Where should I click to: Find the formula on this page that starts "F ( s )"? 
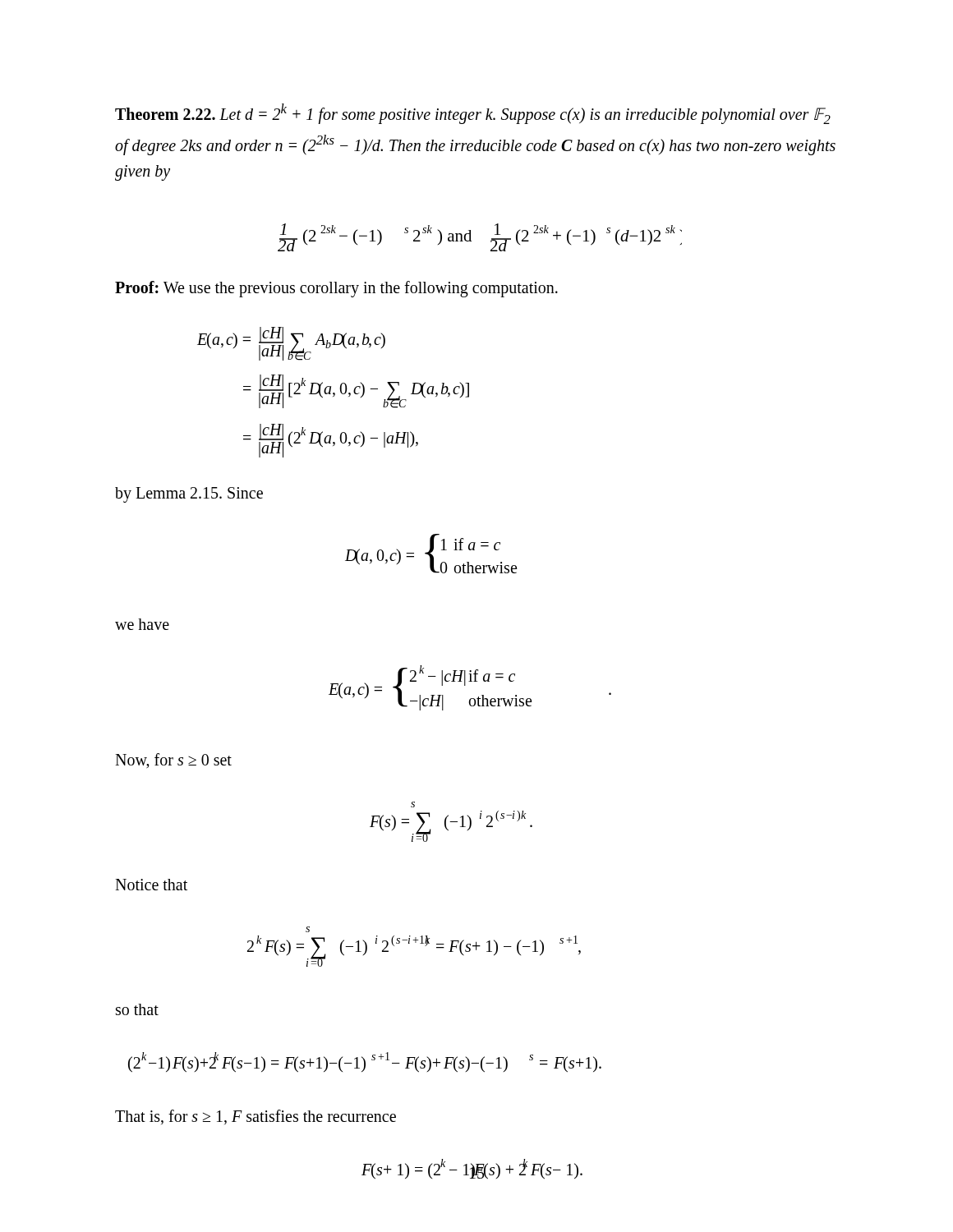coord(476,821)
